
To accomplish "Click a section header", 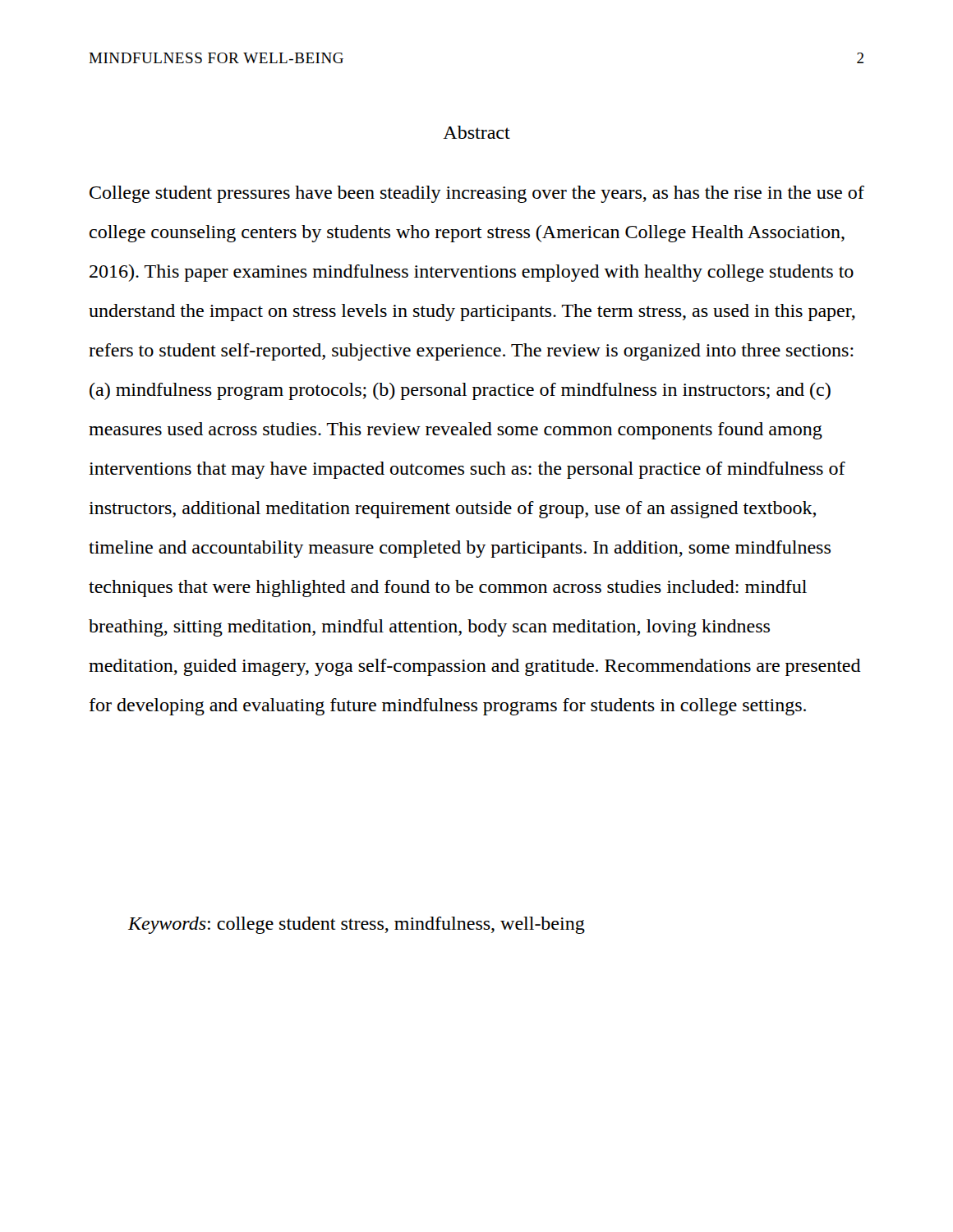I will point(476,132).
